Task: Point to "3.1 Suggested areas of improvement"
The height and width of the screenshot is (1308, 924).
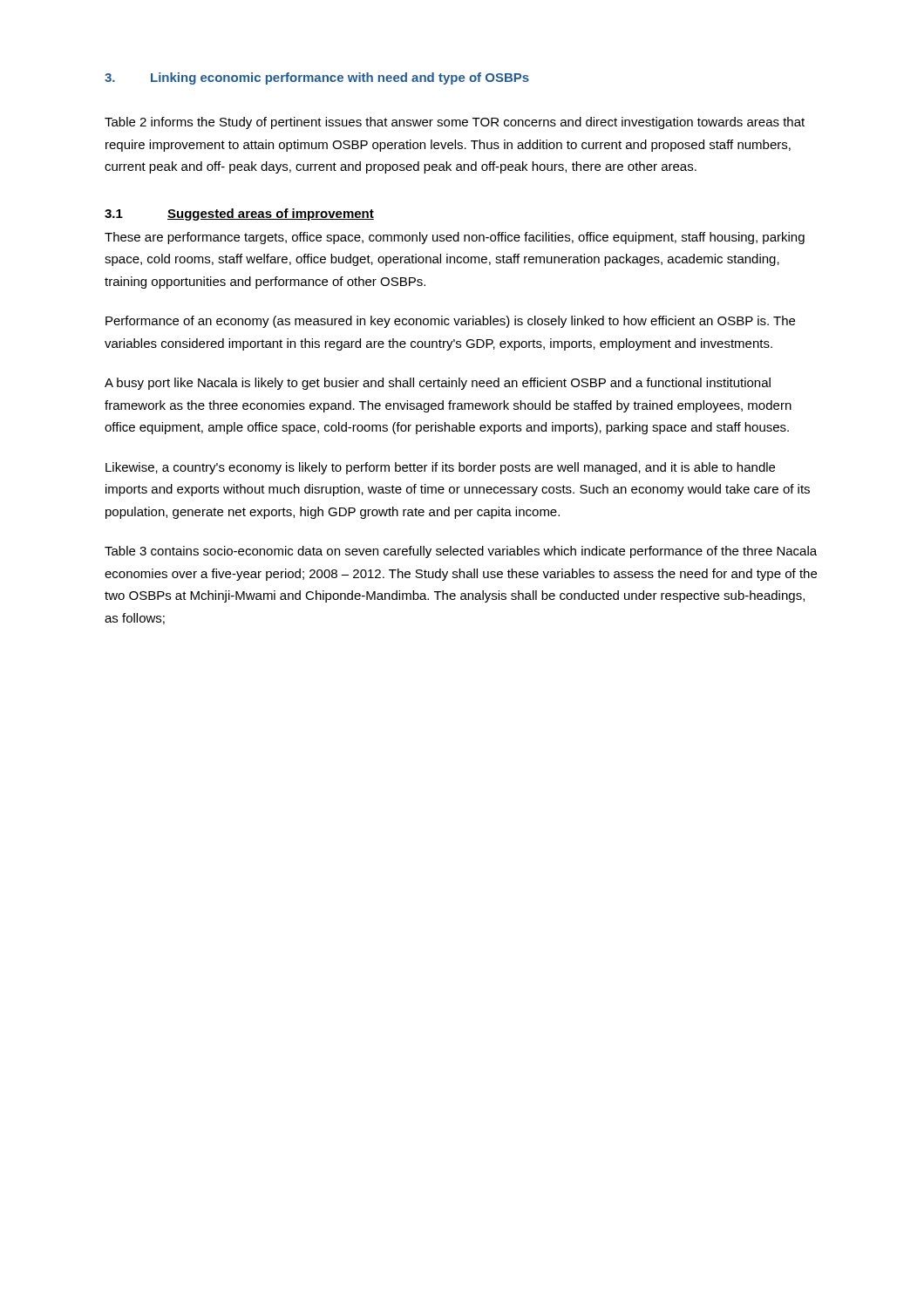Action: (239, 213)
